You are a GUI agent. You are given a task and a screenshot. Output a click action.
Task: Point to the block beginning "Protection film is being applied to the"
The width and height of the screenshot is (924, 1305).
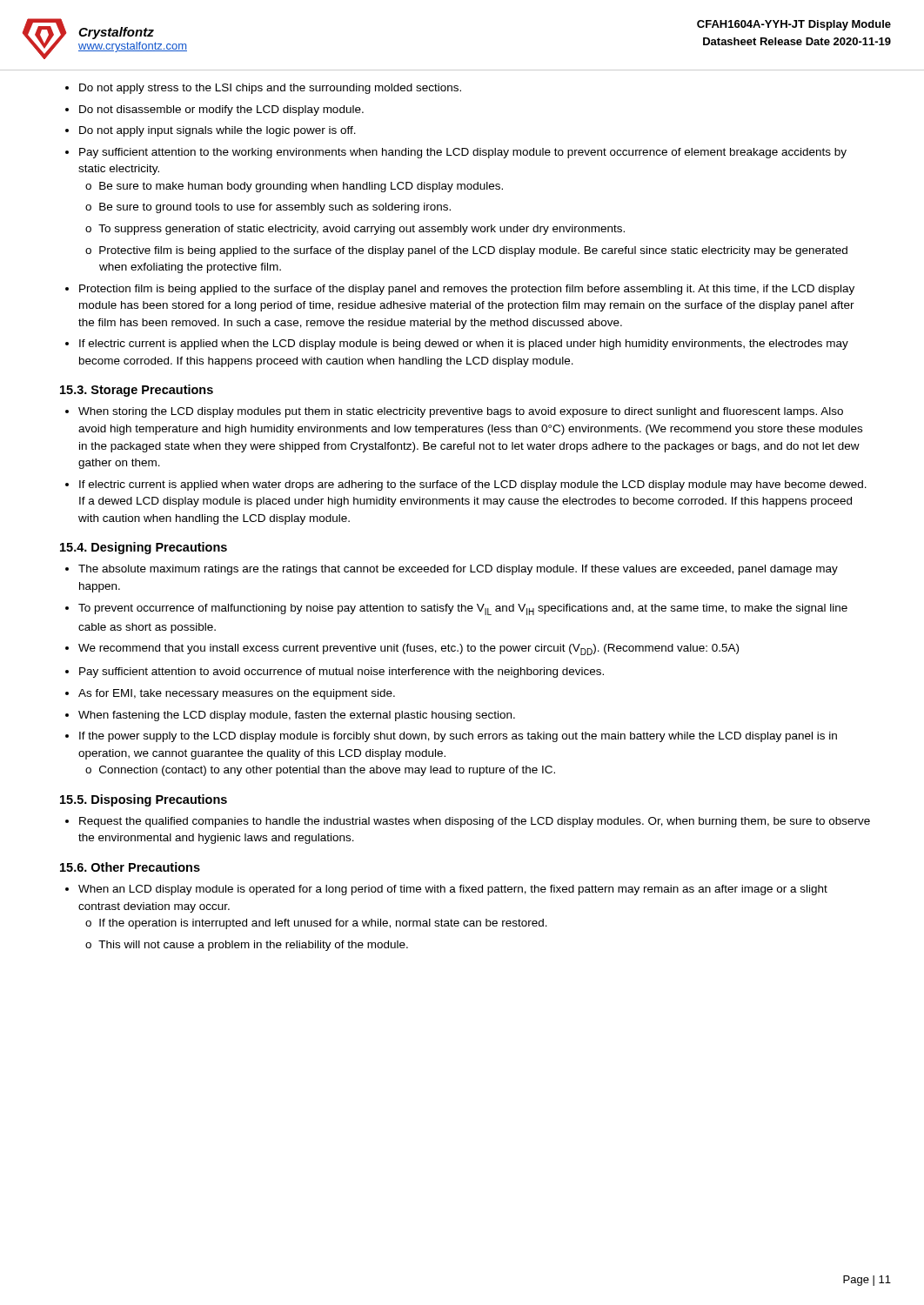466,305
